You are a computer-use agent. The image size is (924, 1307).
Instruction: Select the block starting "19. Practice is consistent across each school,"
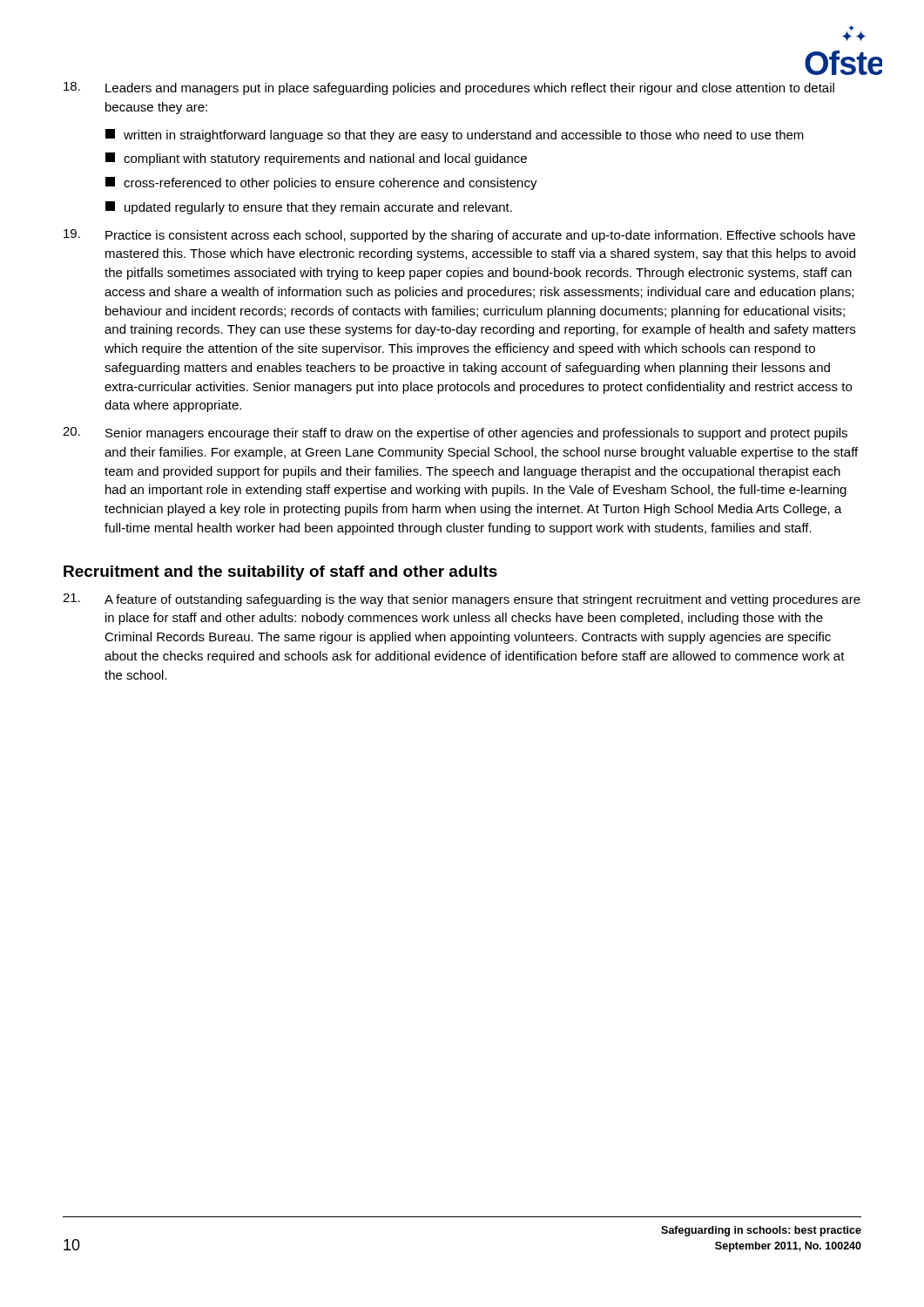point(462,320)
